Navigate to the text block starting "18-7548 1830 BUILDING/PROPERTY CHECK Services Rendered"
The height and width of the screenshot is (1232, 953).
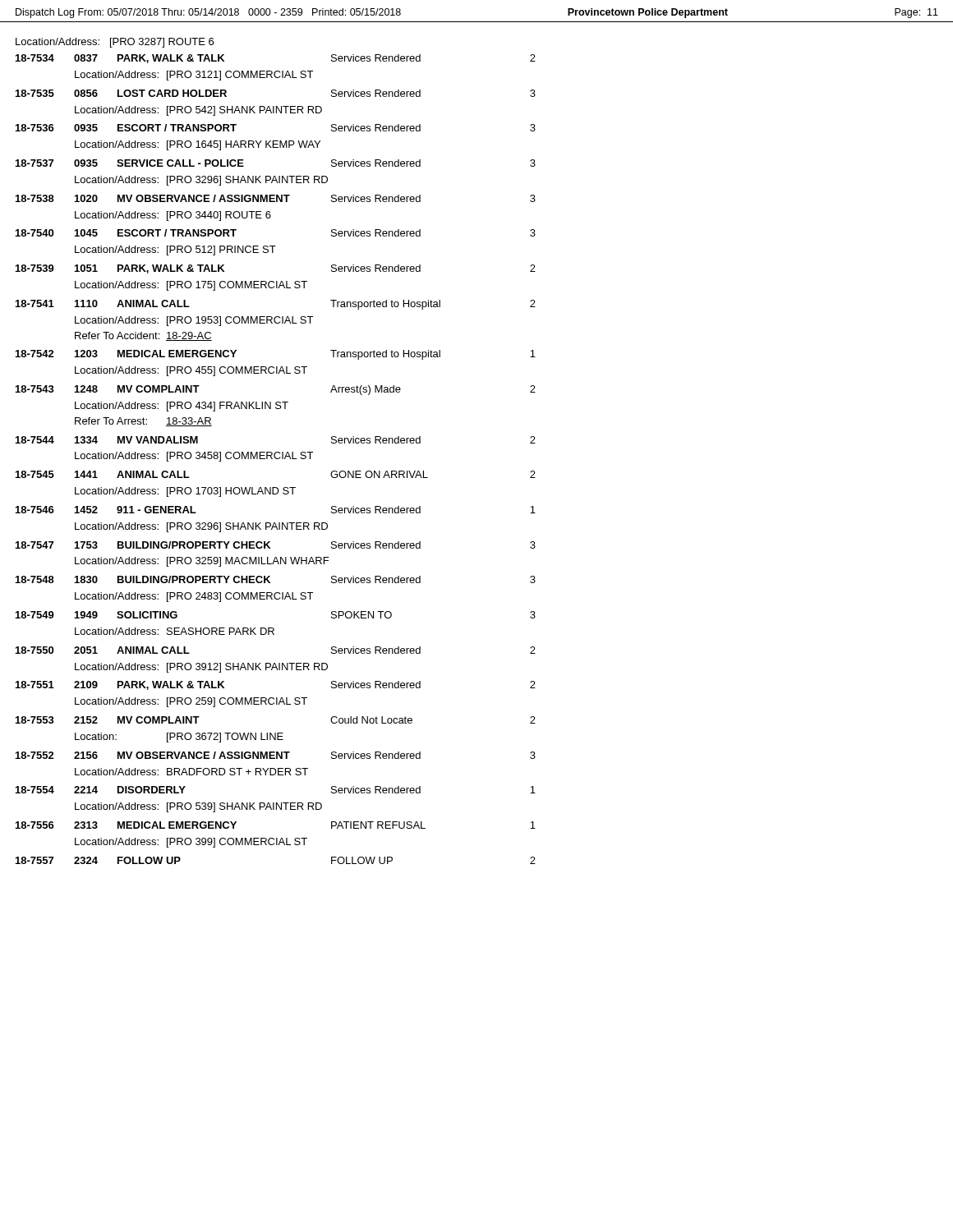(x=276, y=589)
